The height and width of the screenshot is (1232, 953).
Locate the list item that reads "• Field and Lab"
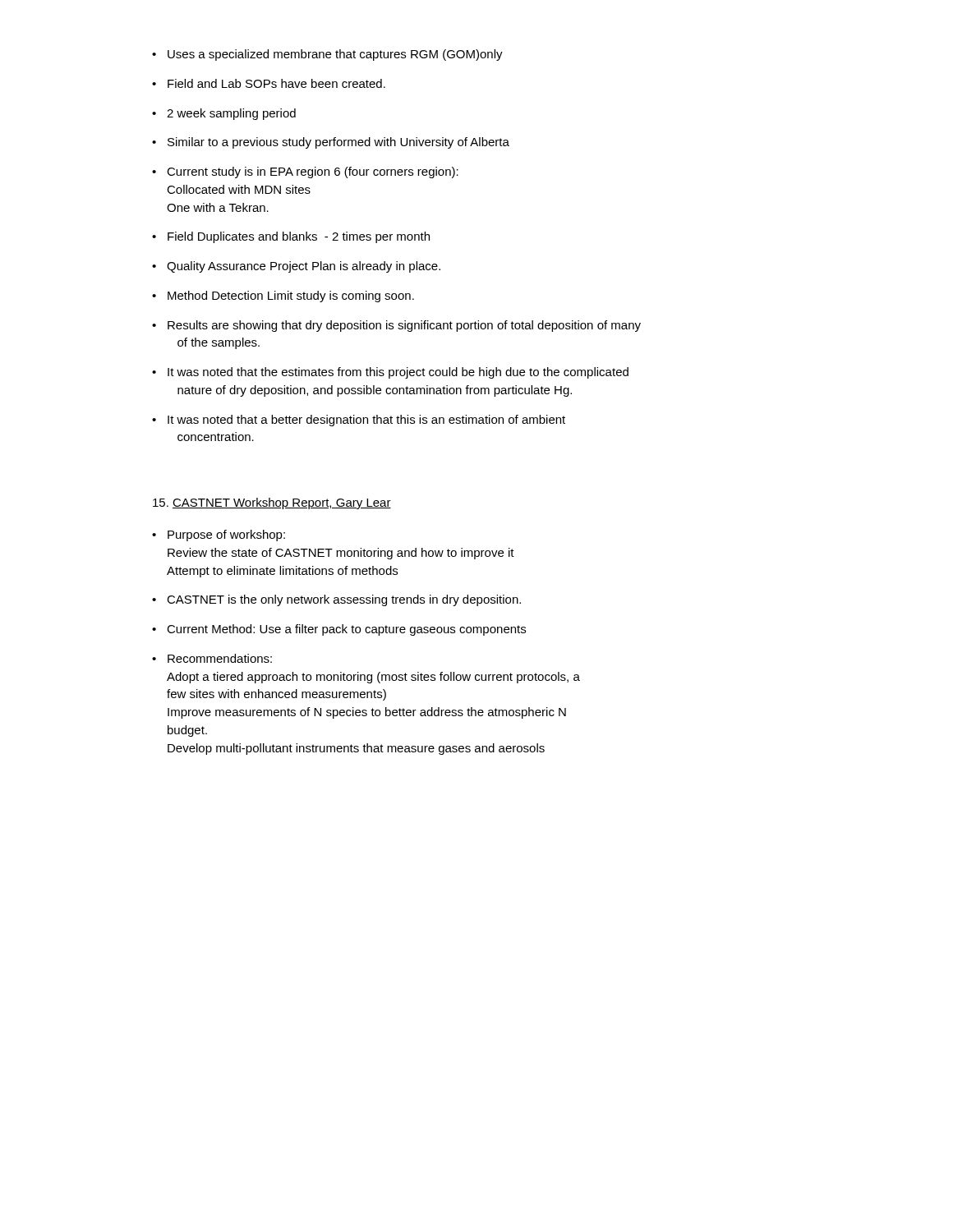(x=269, y=83)
